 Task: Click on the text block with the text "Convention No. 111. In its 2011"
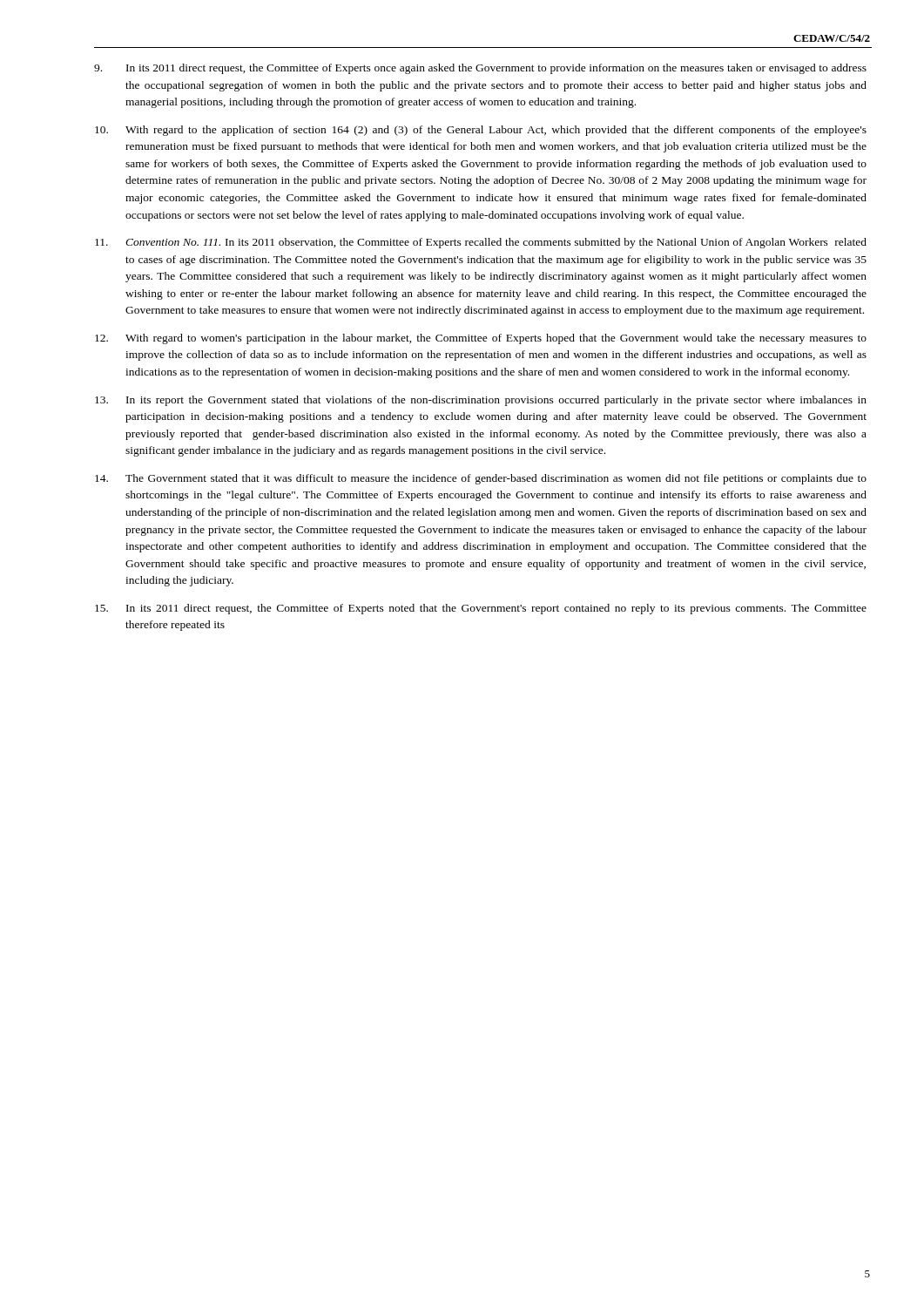pos(480,276)
